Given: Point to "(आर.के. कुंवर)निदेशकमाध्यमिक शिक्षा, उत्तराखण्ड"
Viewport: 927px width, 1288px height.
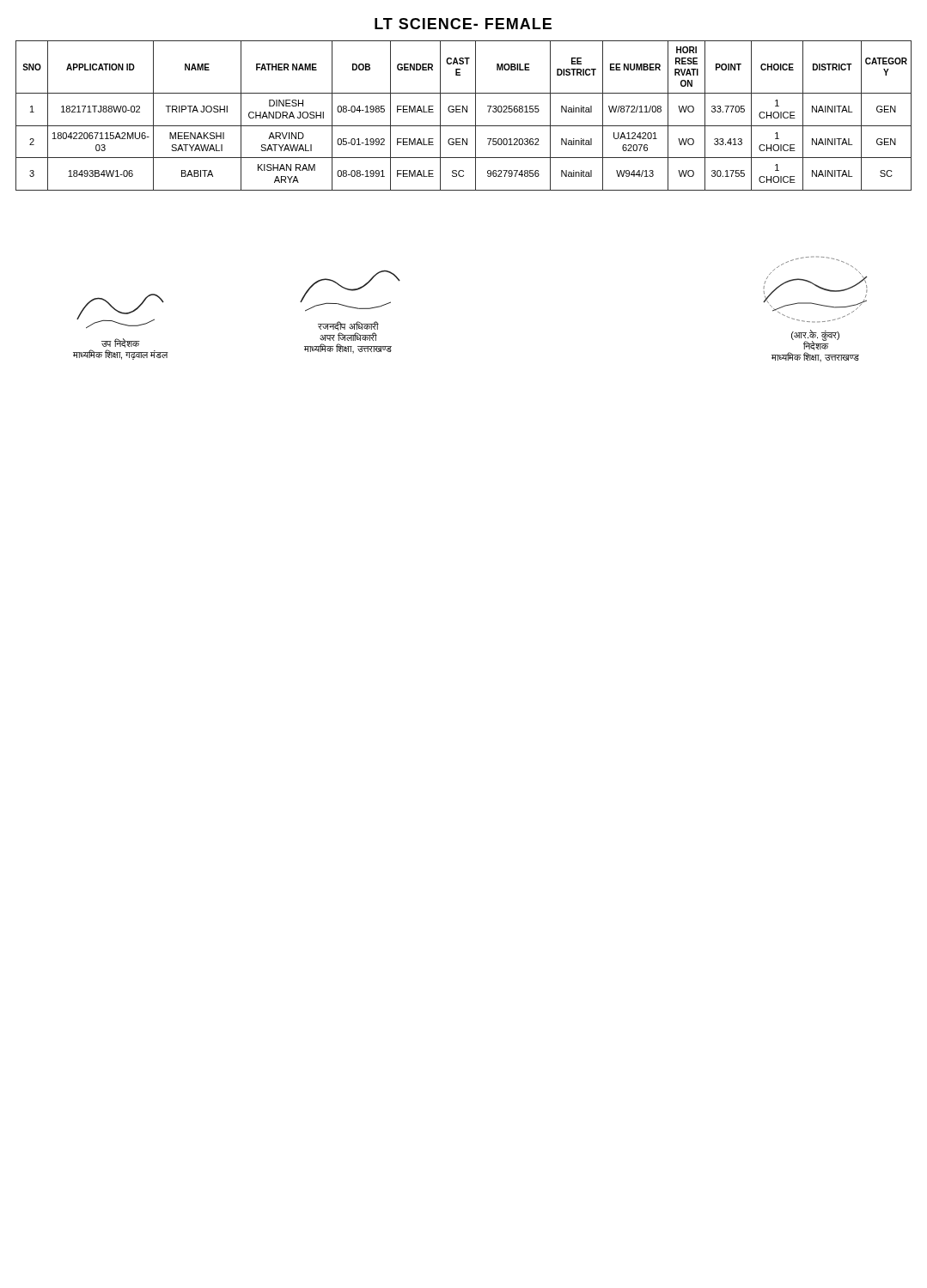Looking at the screenshot, I should pos(815,303).
